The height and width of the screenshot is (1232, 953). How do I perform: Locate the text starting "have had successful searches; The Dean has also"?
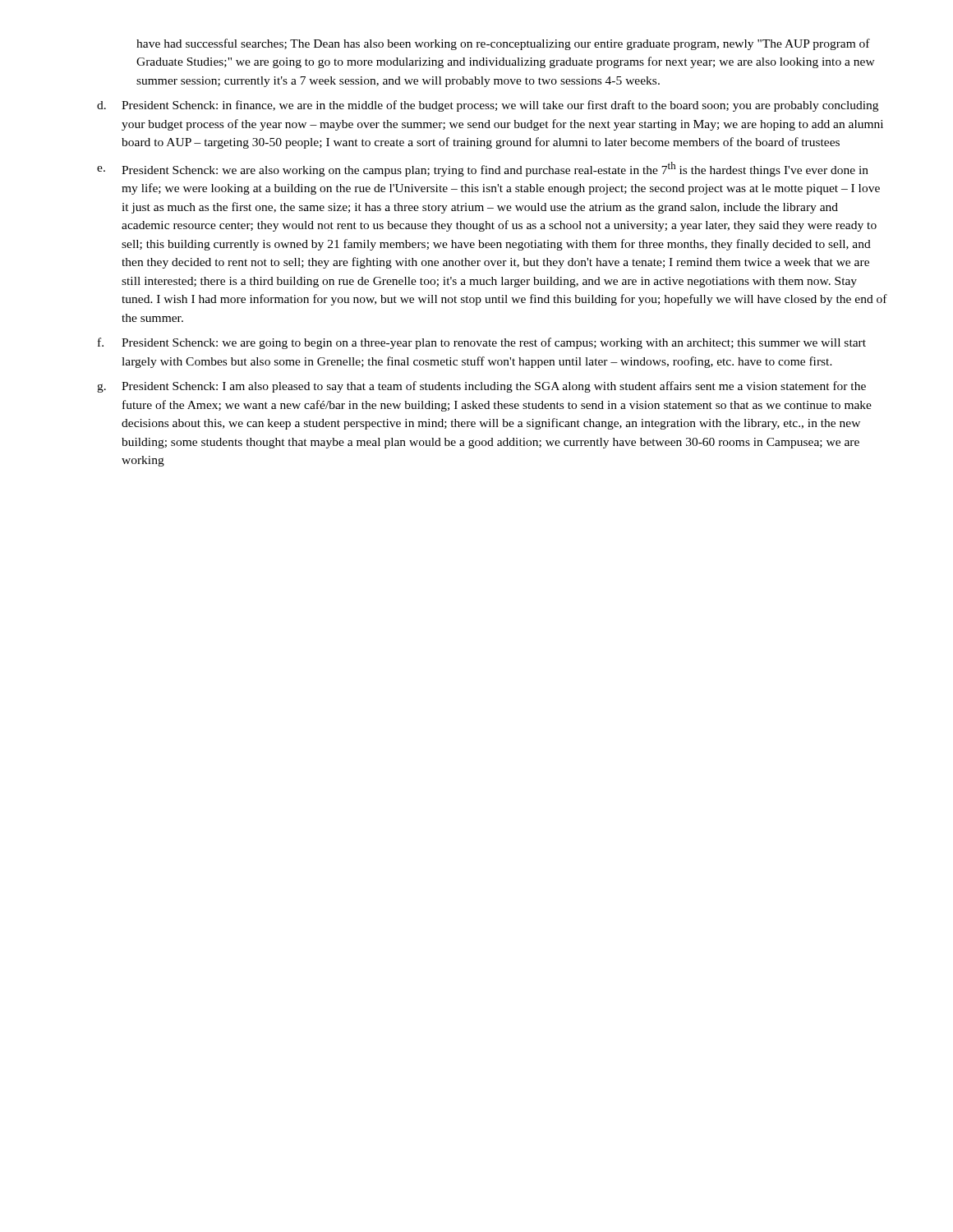pos(506,62)
